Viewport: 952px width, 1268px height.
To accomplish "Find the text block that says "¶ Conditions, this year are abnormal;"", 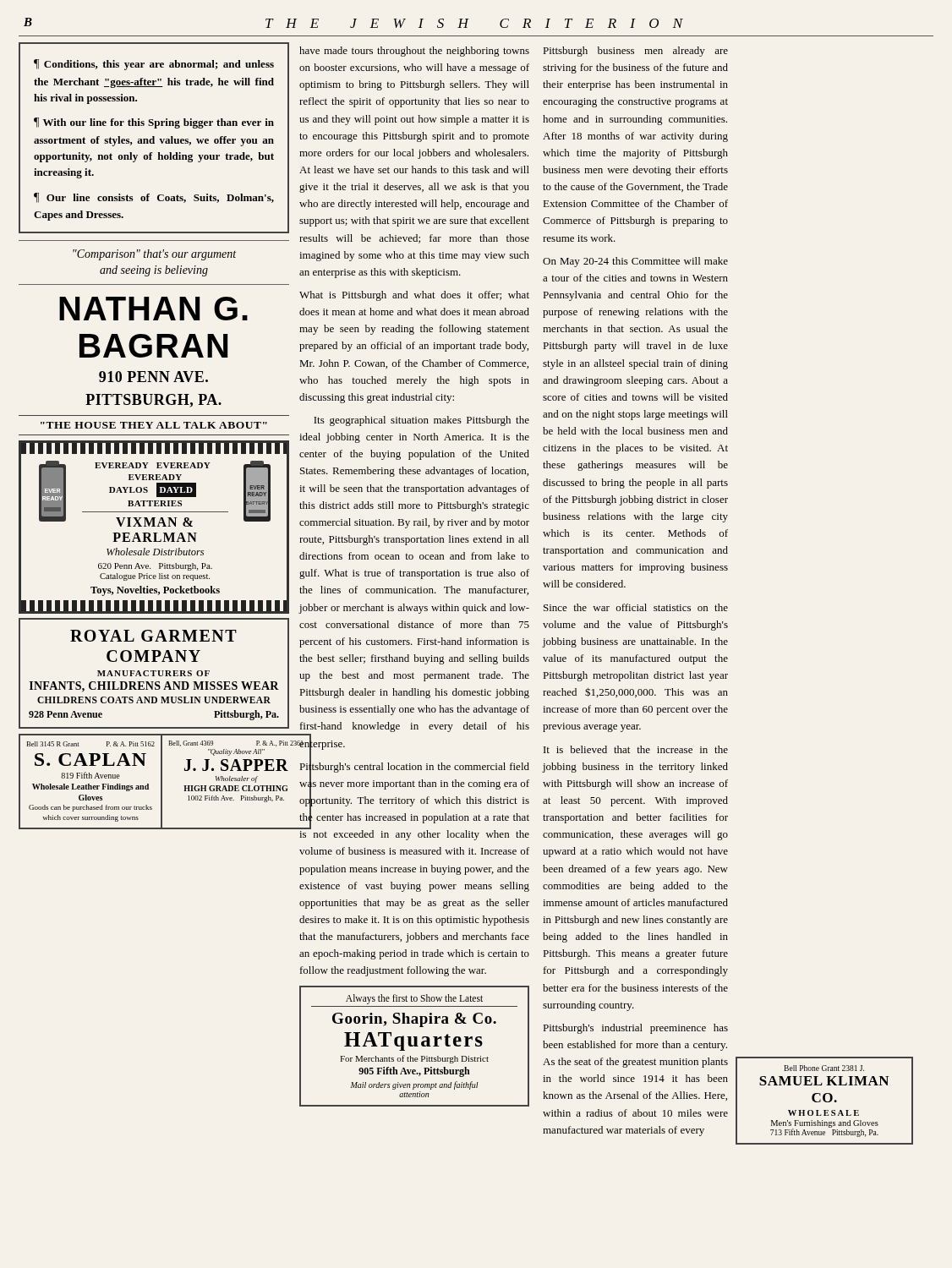I will 154,139.
